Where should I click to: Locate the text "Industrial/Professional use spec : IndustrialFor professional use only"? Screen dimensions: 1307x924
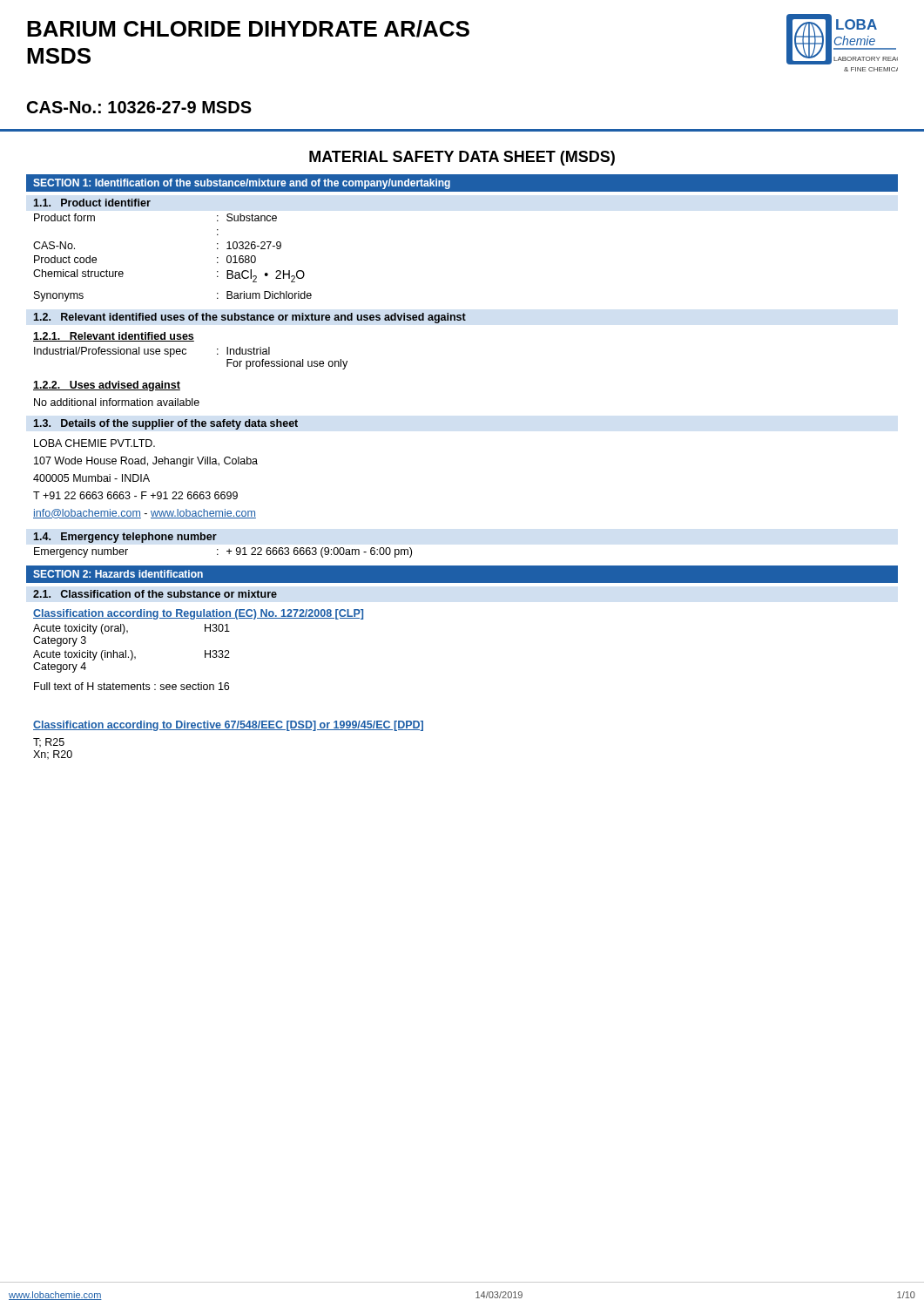point(152,352)
